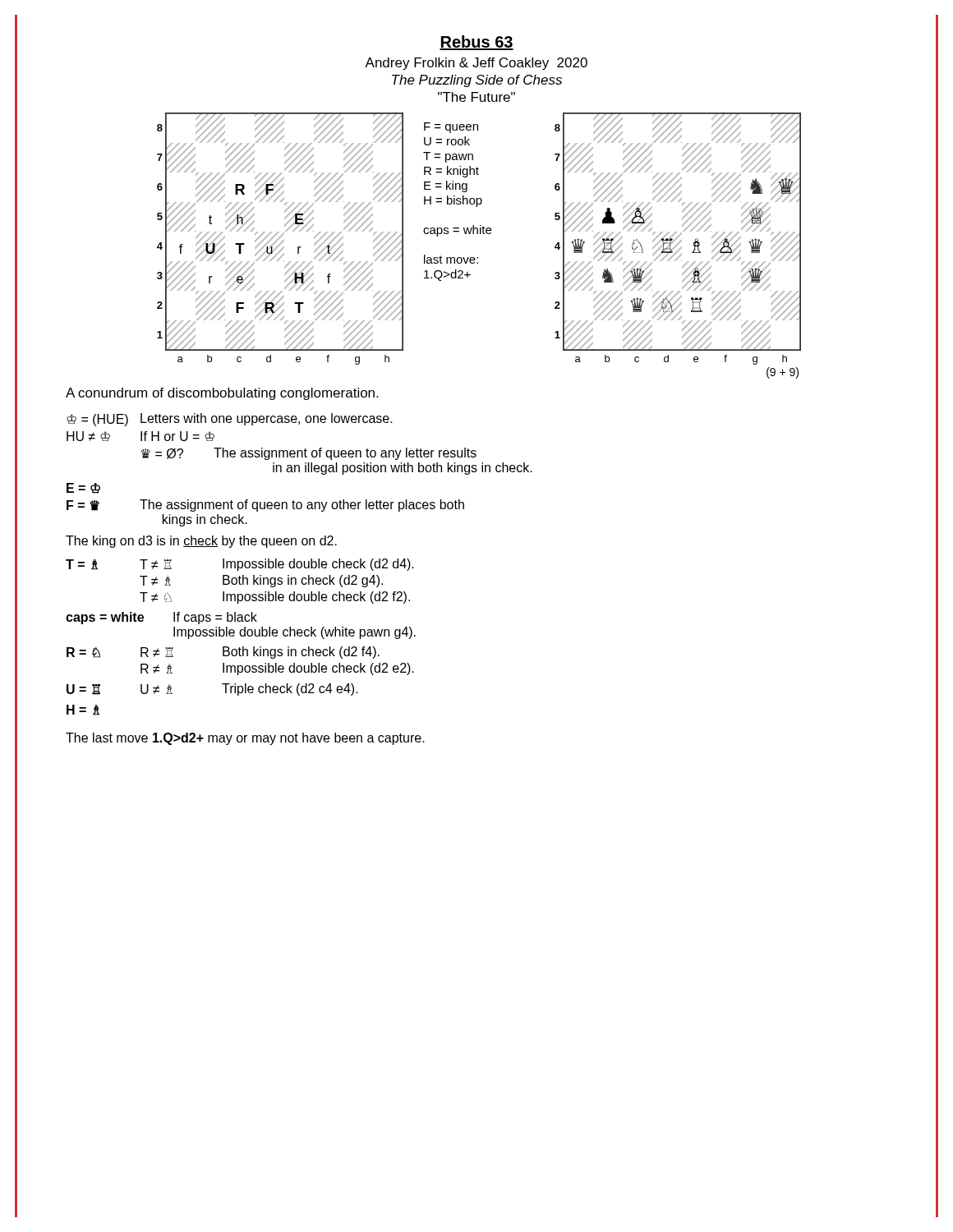Navigate to the text block starting "The king on d3 is"

[x=202, y=541]
